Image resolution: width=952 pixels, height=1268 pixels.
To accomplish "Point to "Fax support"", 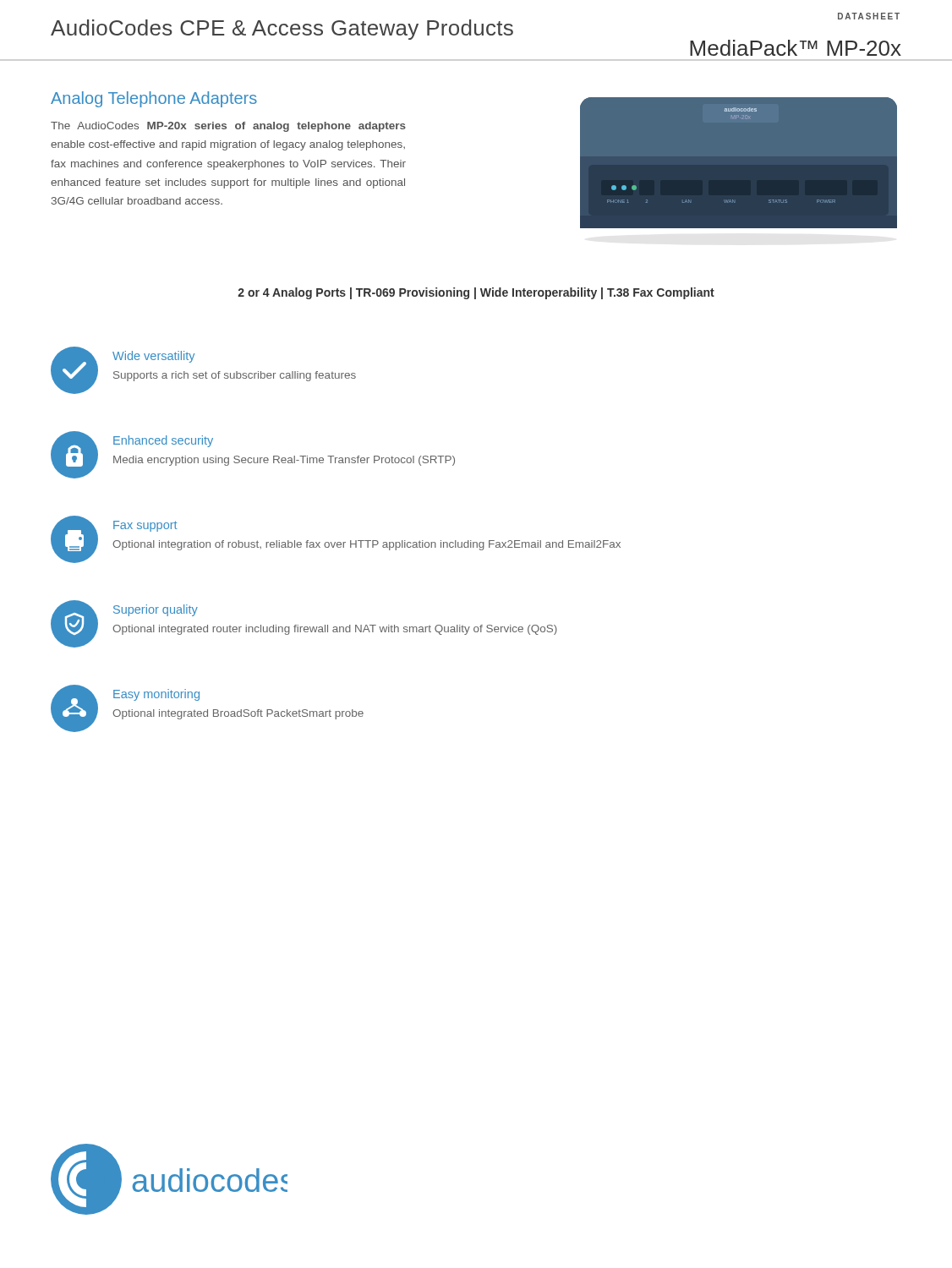I will [145, 525].
